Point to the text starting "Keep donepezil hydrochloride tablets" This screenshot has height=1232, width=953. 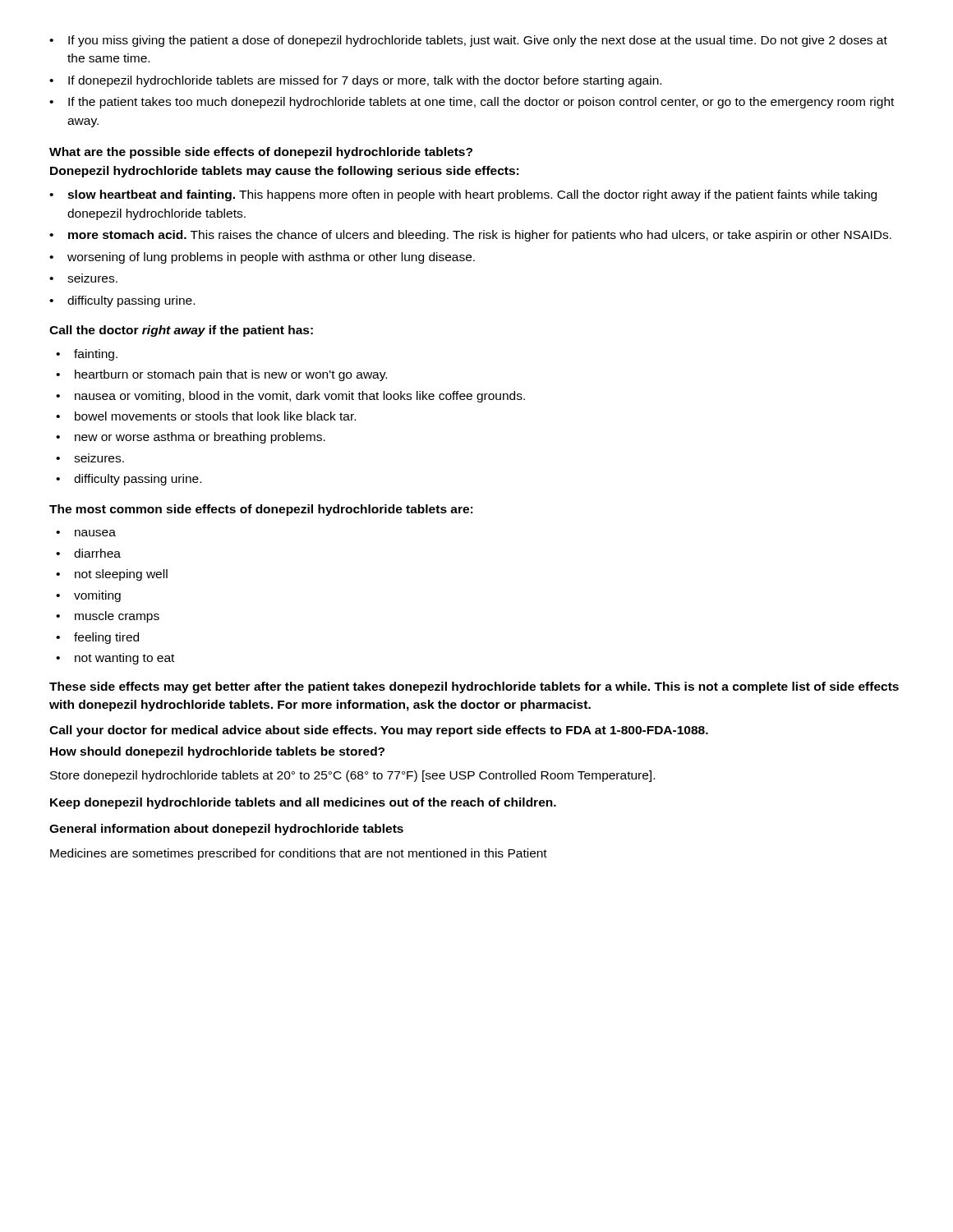(303, 802)
